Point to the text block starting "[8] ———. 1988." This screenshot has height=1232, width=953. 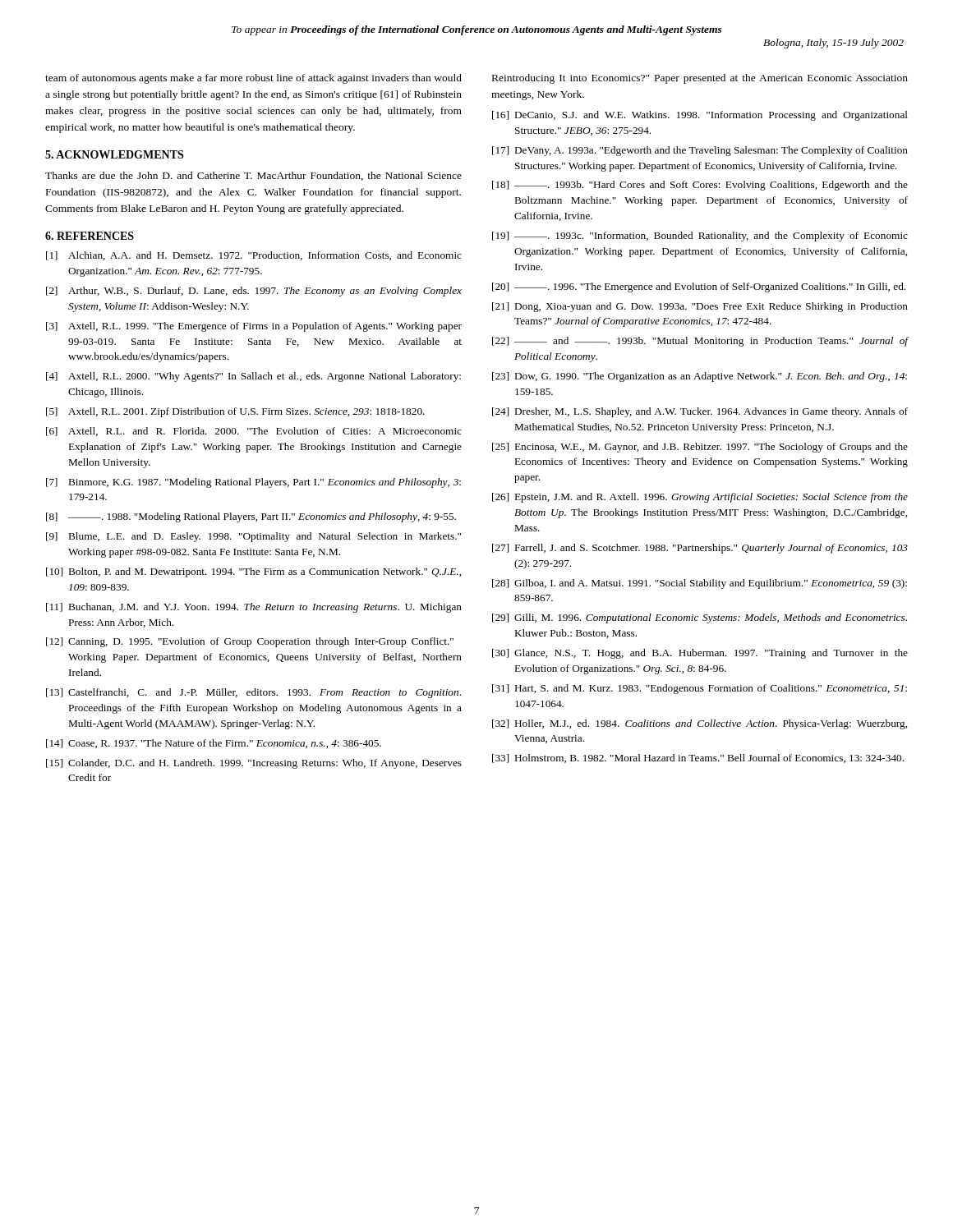coord(253,517)
